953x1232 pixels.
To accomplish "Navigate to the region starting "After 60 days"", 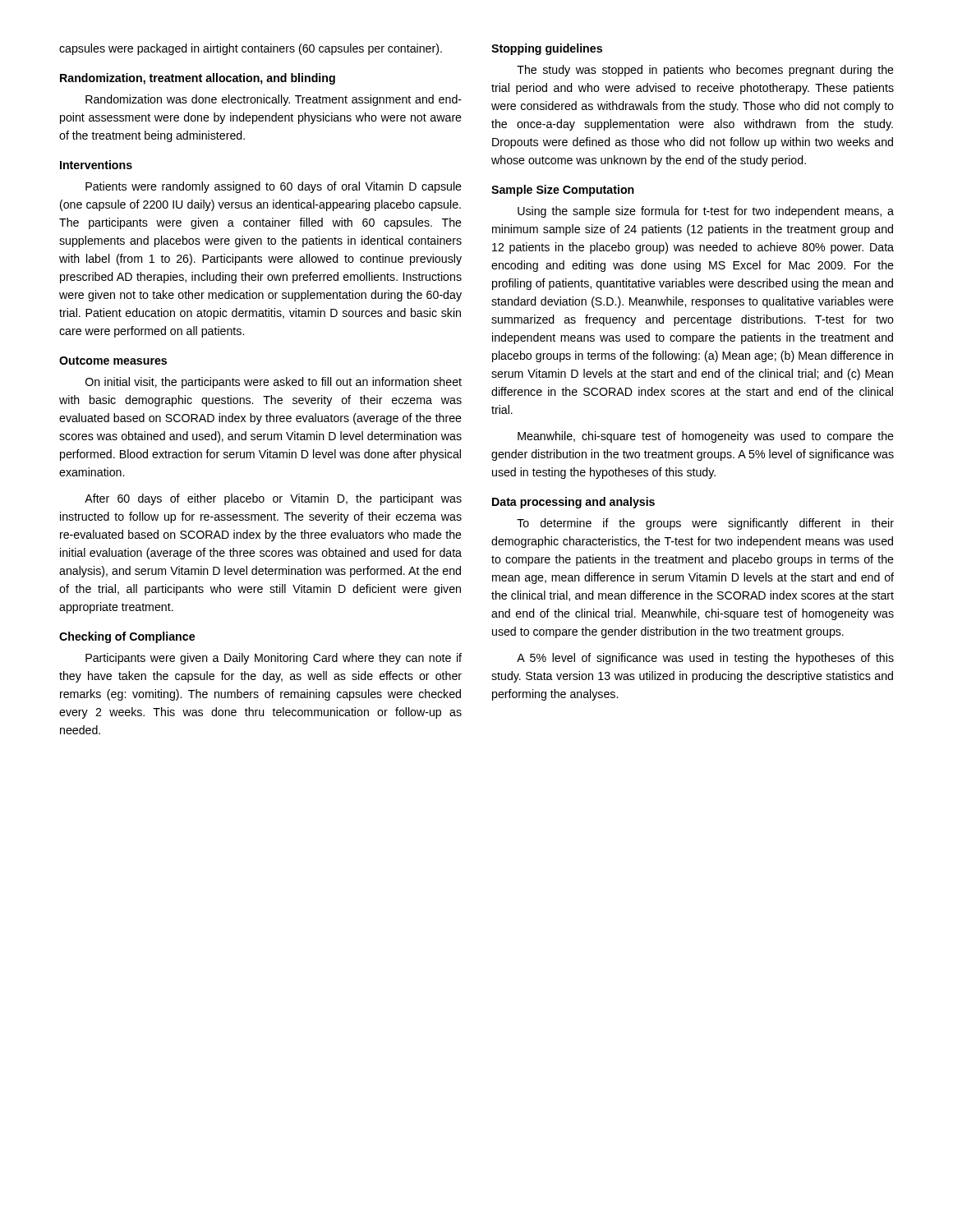I will pyautogui.click(x=260, y=553).
